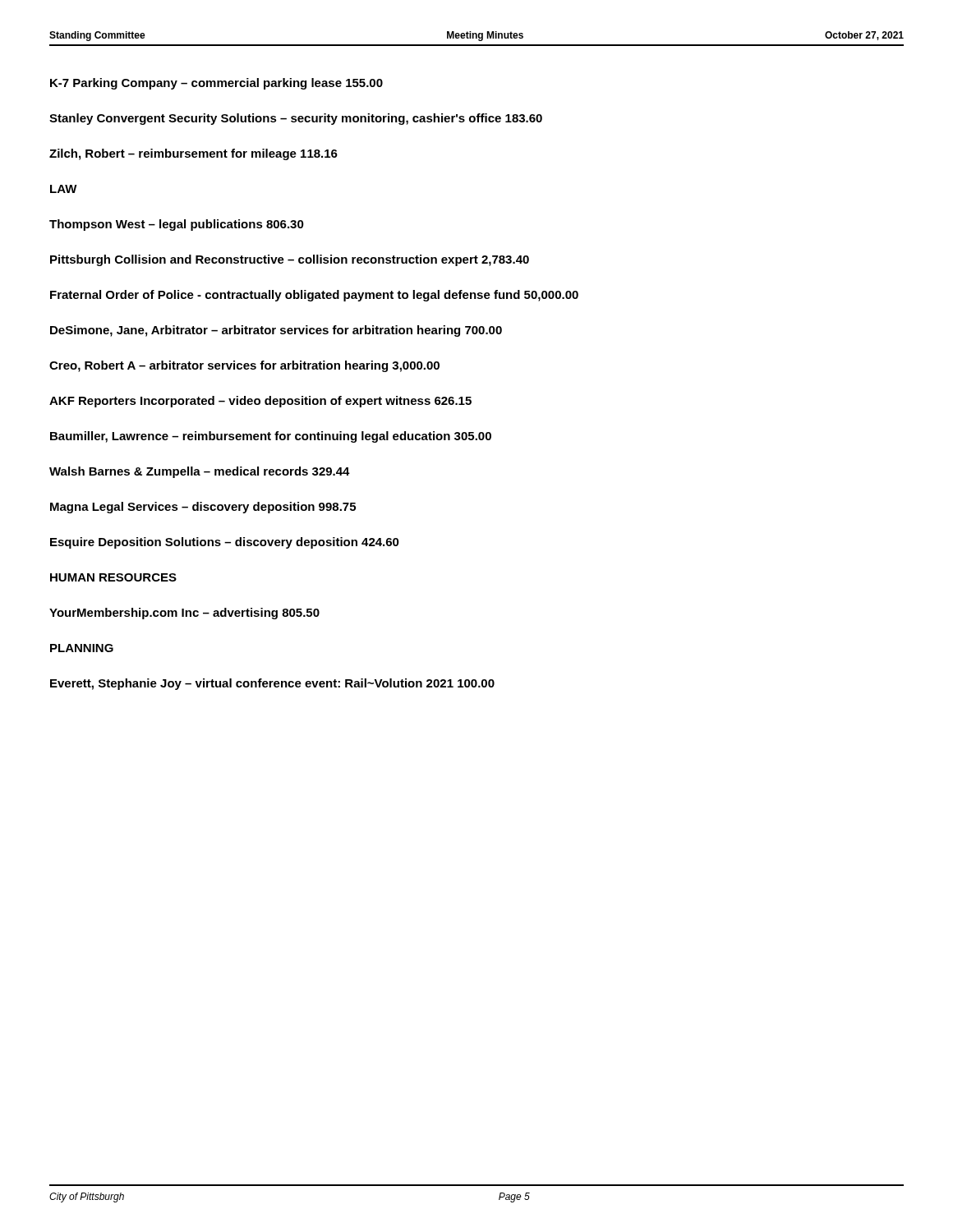
Task: Find the block on this page that starts "Fraternal Order of Police - contractually"
Action: (314, 294)
